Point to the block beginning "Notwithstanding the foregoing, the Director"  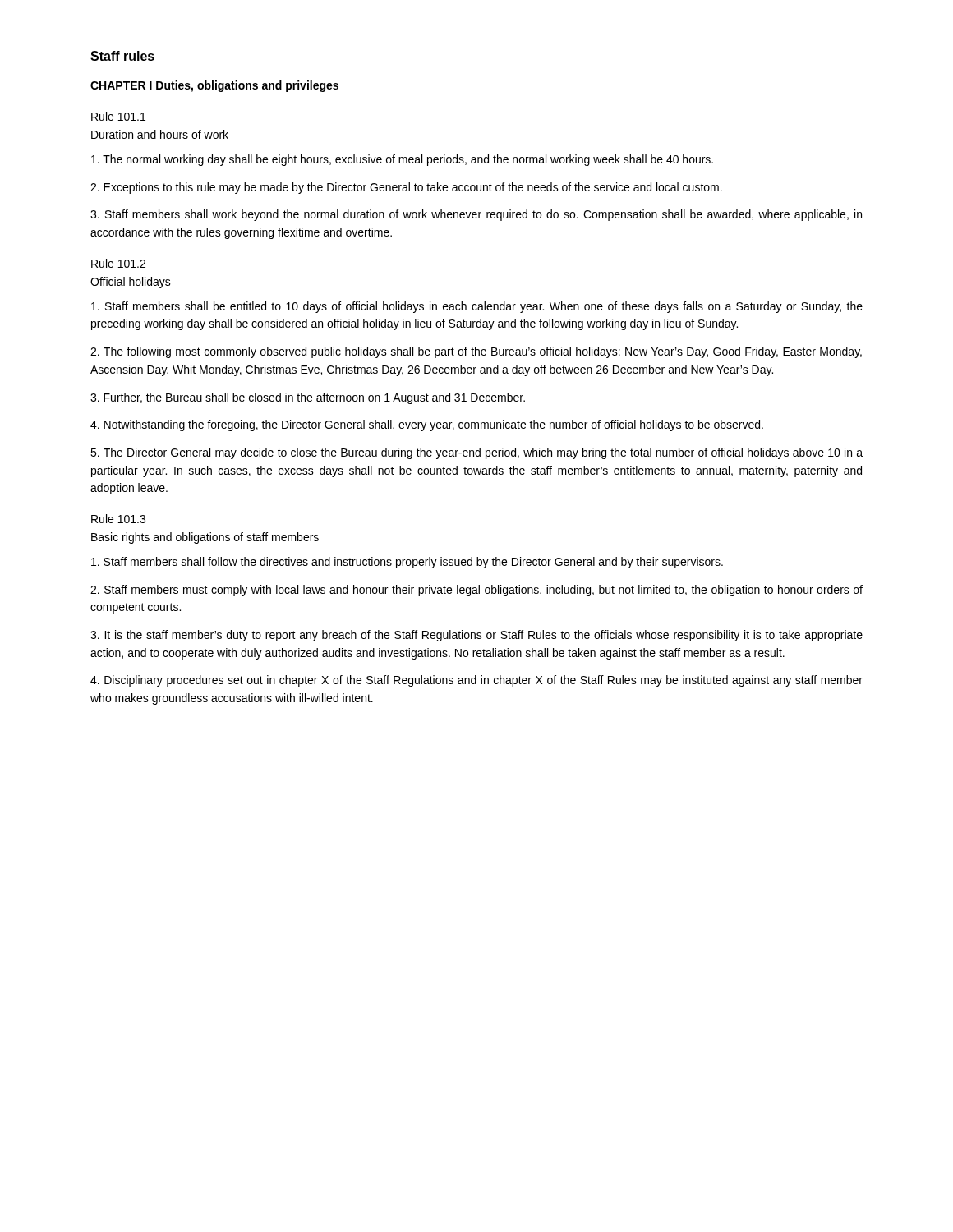coord(427,425)
